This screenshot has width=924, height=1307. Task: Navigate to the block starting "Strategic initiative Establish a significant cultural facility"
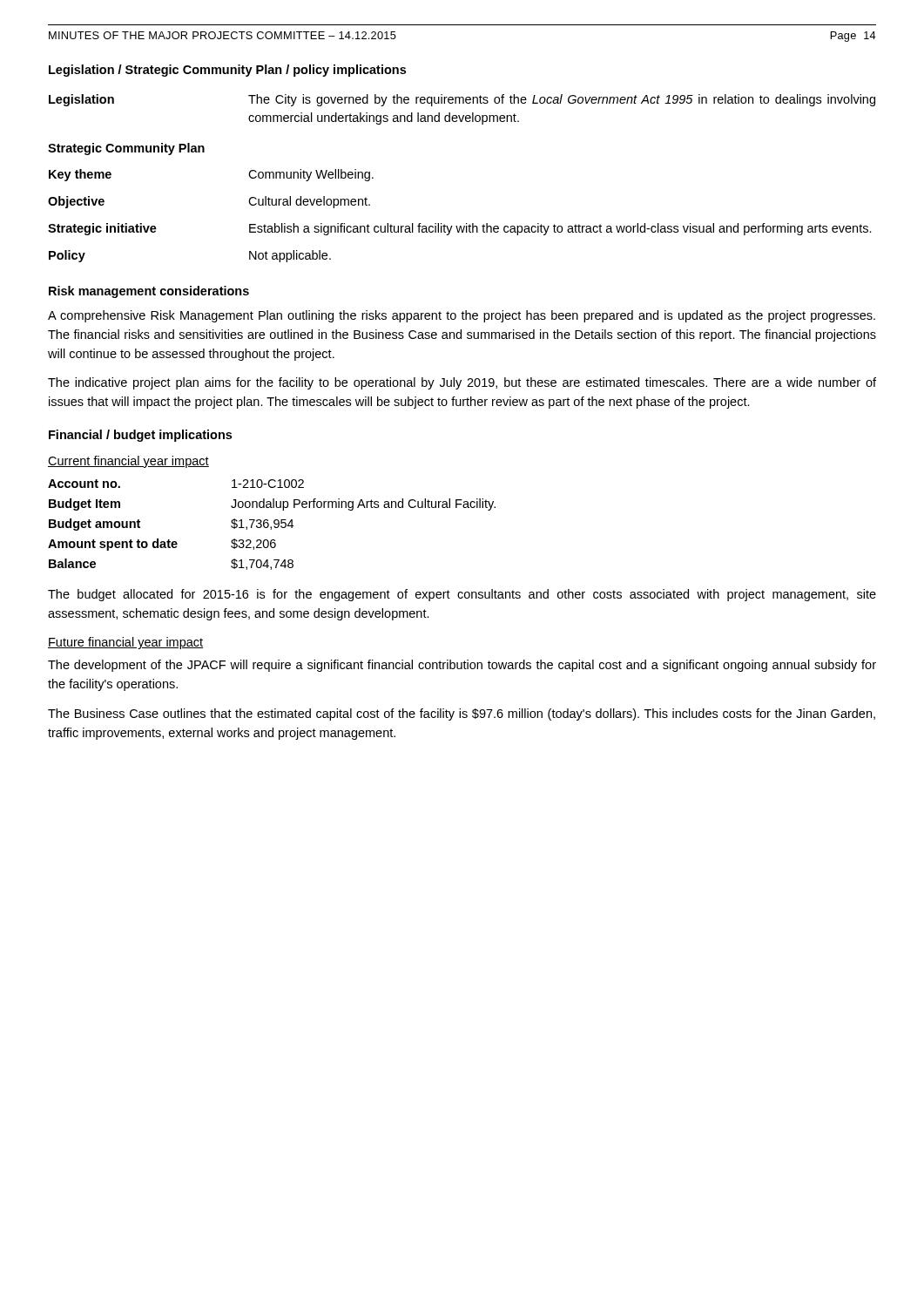point(462,229)
